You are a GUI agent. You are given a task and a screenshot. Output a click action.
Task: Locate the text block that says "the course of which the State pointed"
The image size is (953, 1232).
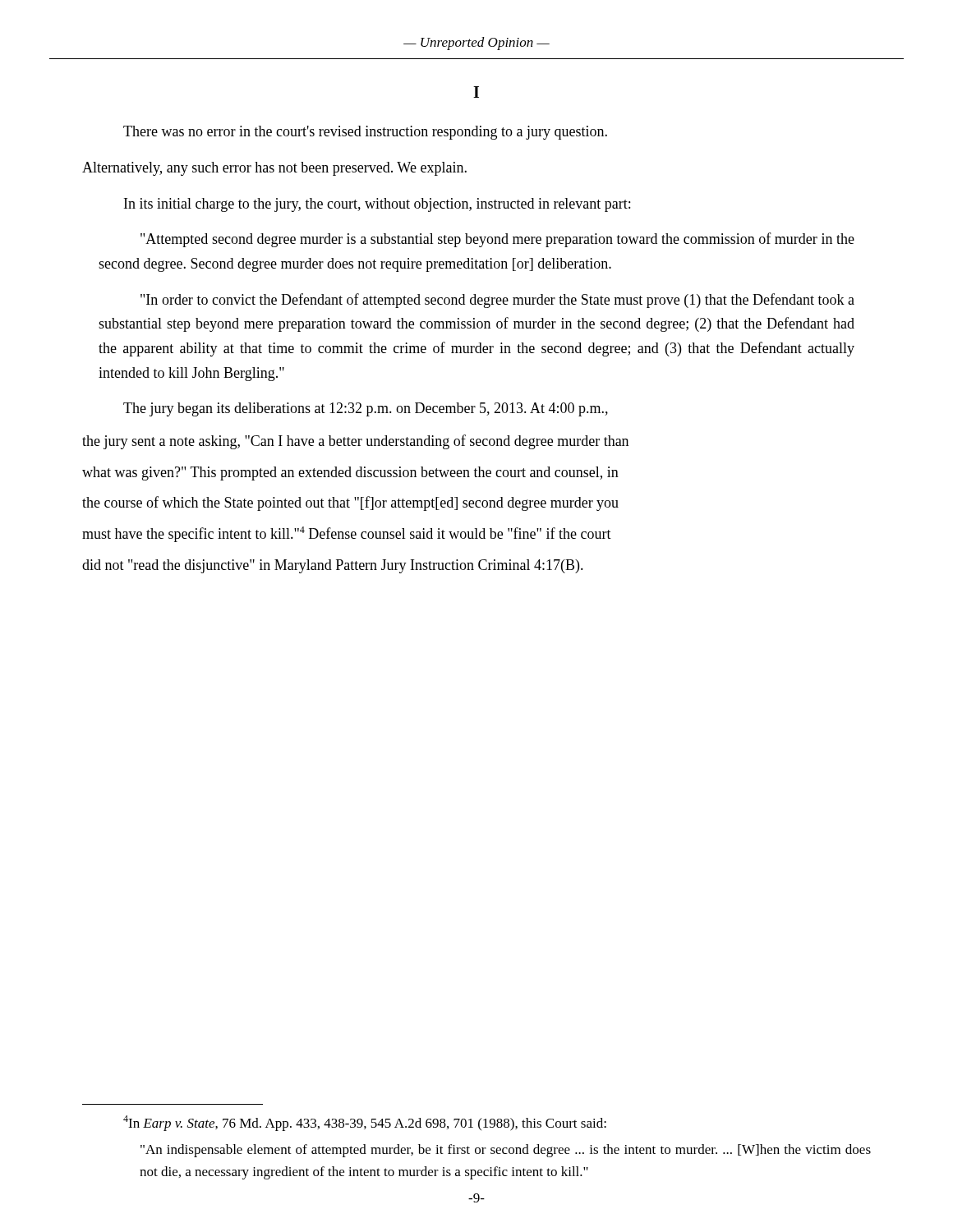[350, 503]
